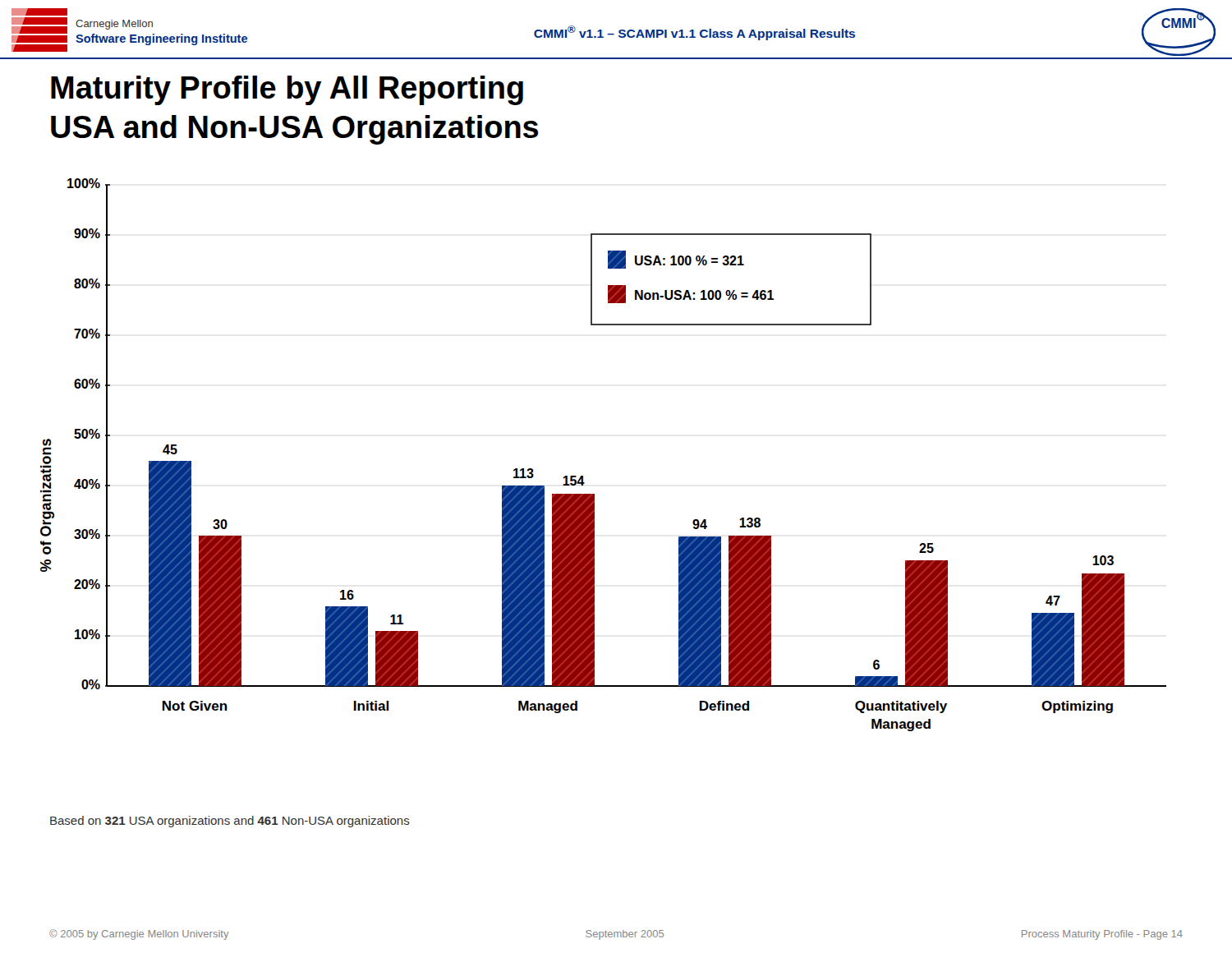Image resolution: width=1232 pixels, height=953 pixels.
Task: Locate the grouped bar chart
Action: coord(616,472)
